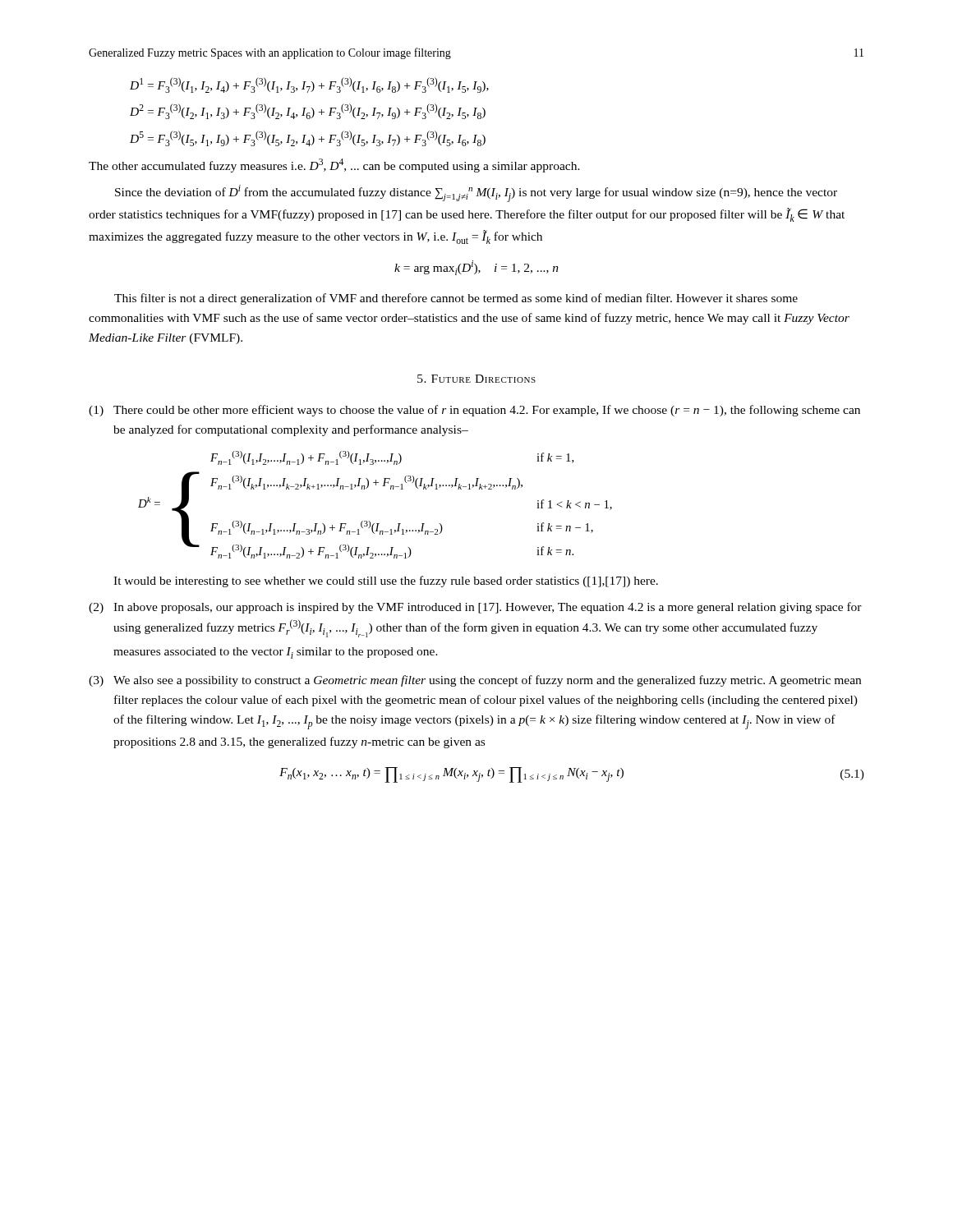Find the block on this page that starts "(1) There could be other more"
This screenshot has width=953, height=1232.
click(476, 420)
